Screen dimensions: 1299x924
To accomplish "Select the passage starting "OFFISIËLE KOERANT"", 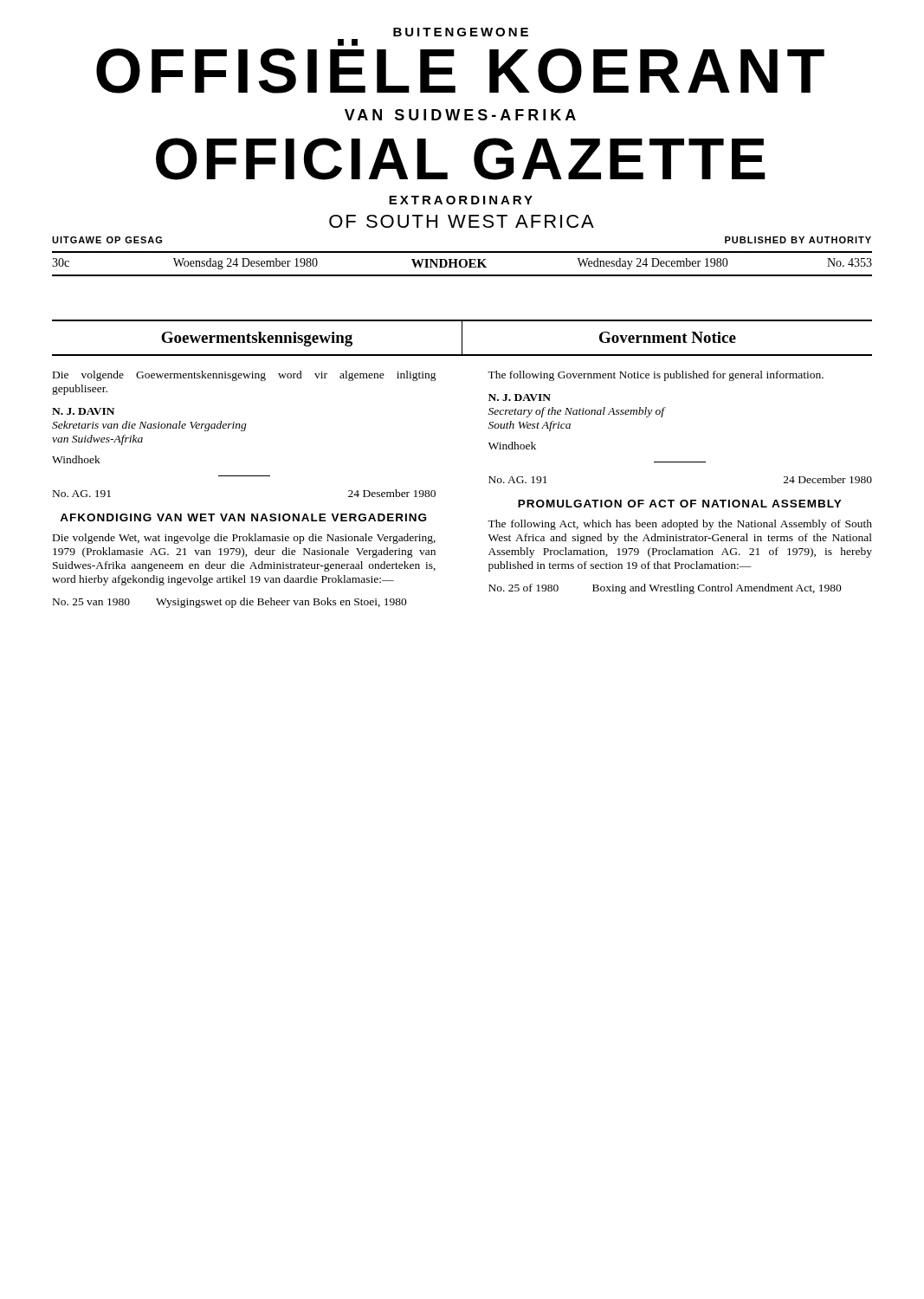I will pyautogui.click(x=462, y=72).
